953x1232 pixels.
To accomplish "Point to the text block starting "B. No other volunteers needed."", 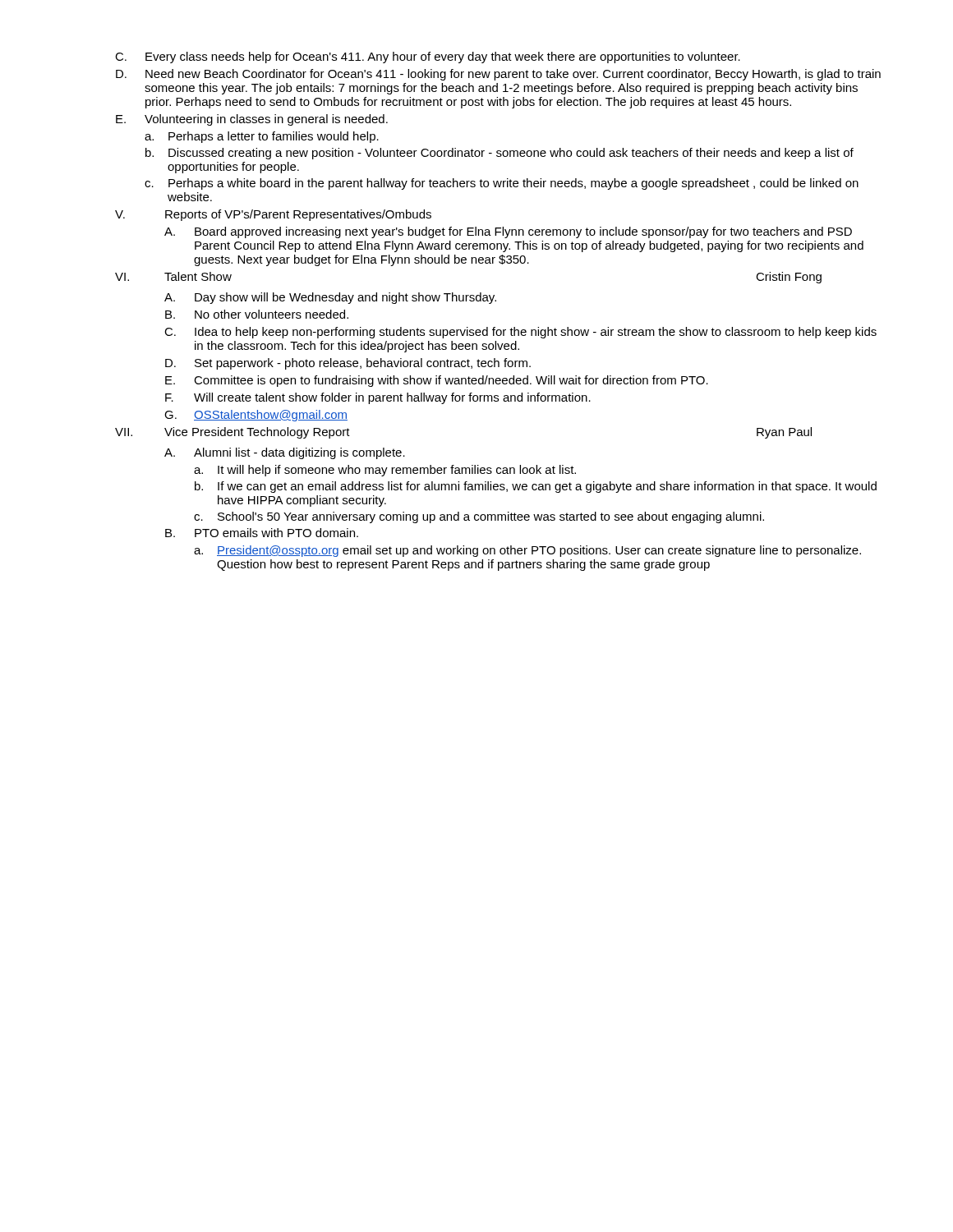I will pyautogui.click(x=257, y=314).
